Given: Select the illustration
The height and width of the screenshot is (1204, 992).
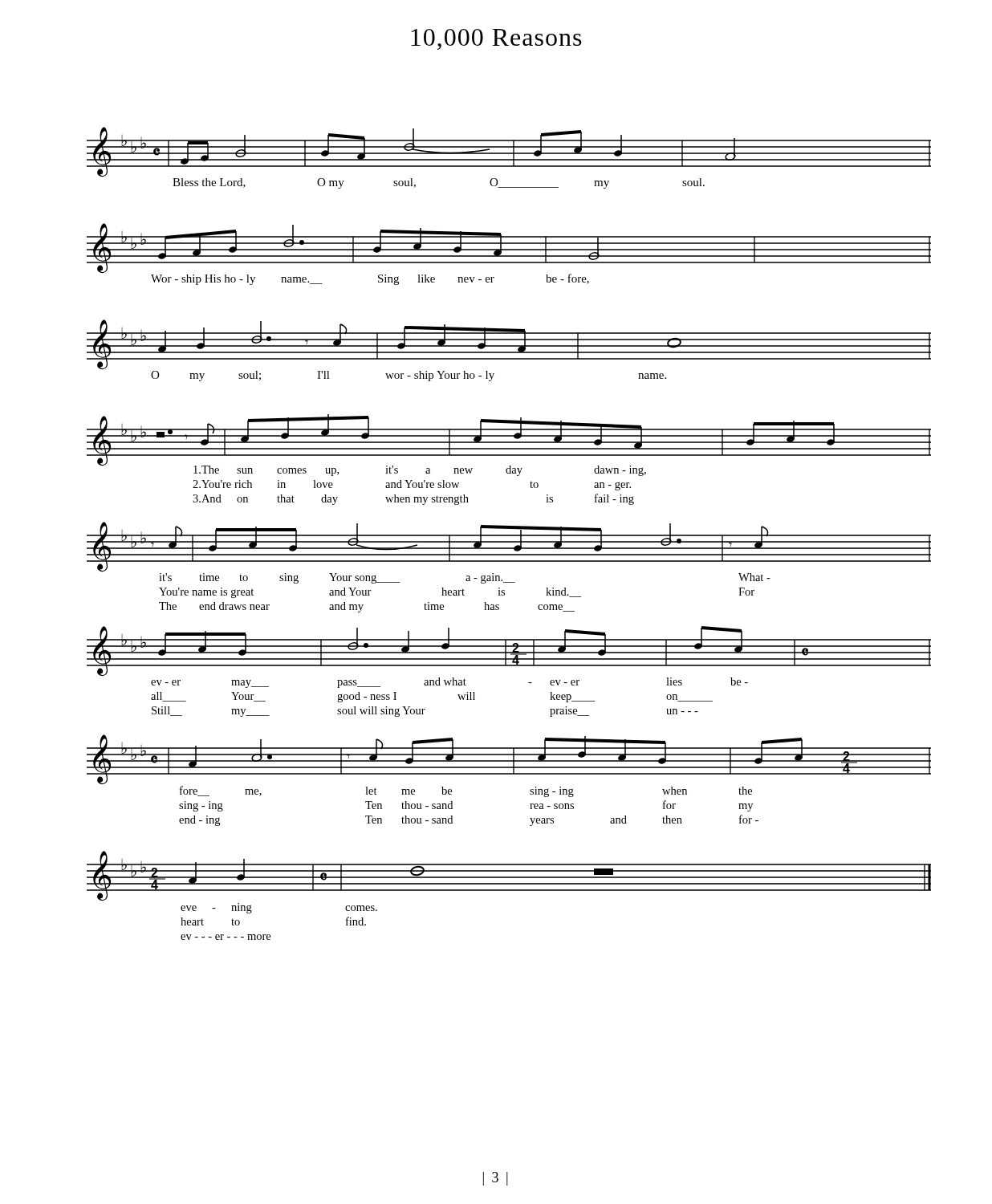Looking at the screenshot, I should click(496, 610).
